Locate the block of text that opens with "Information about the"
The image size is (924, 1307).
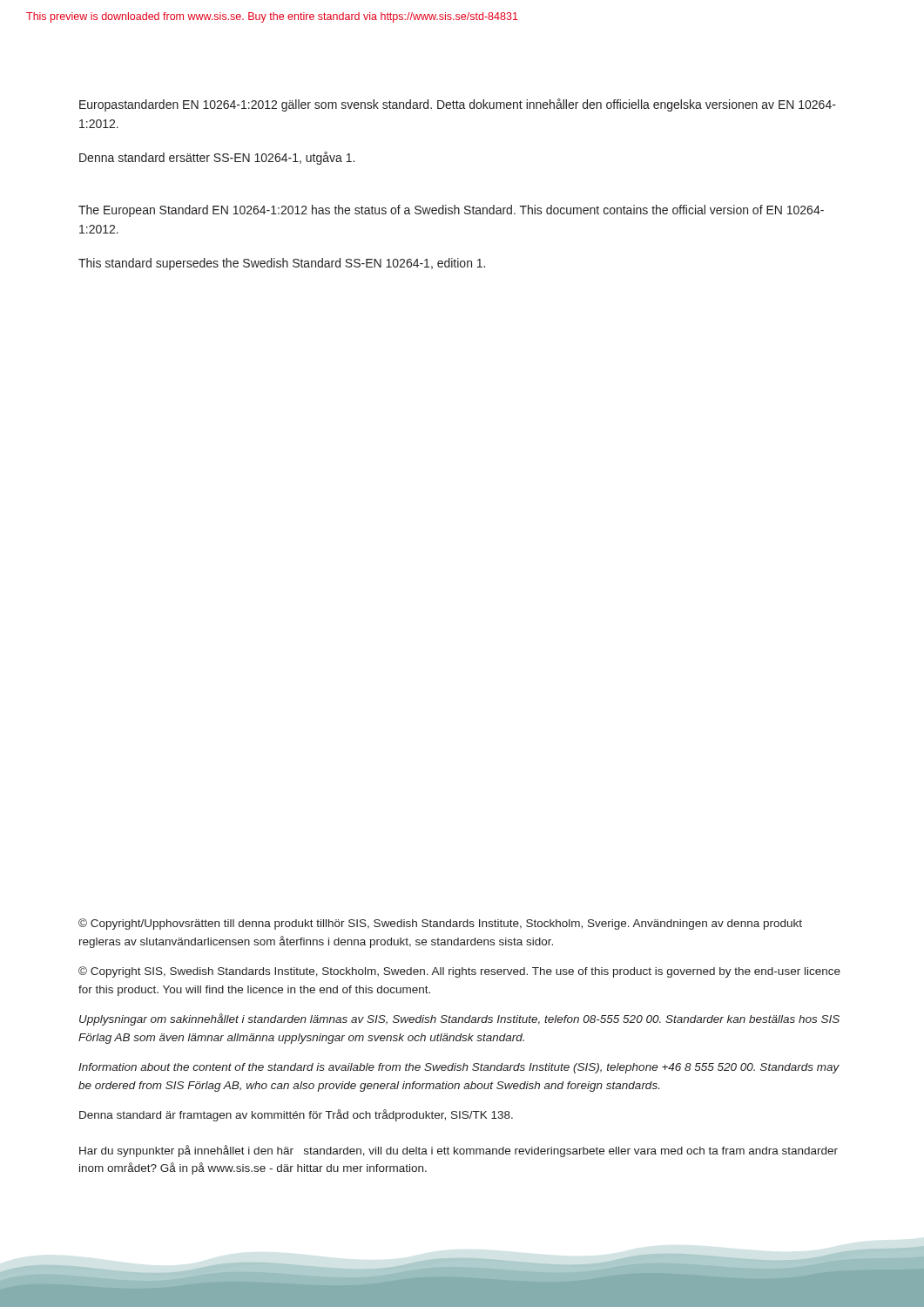(459, 1076)
